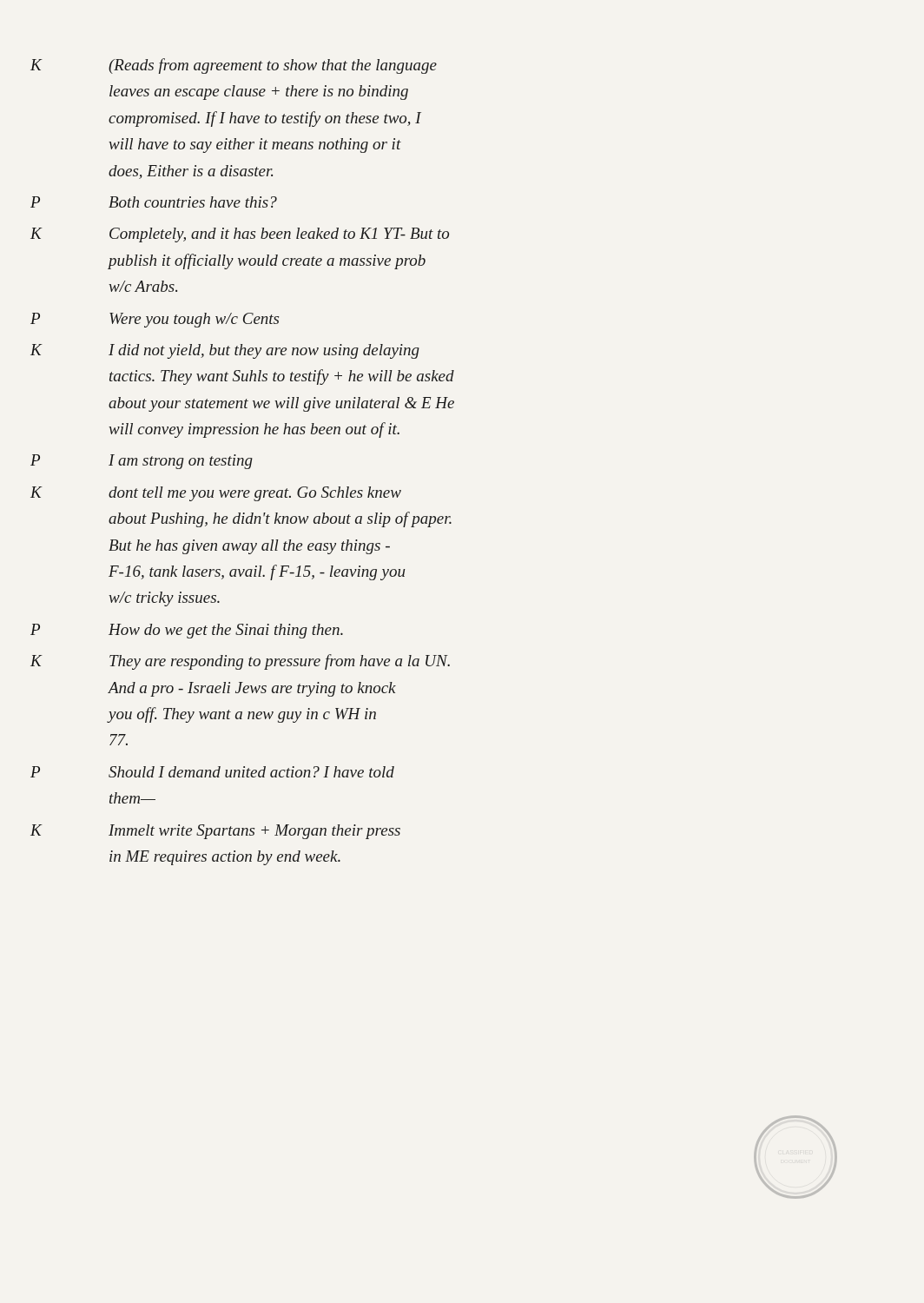Viewport: 924px width, 1303px height.
Task: Select the text block starting "P Should I demand united action? I have"
Action: [232, 783]
